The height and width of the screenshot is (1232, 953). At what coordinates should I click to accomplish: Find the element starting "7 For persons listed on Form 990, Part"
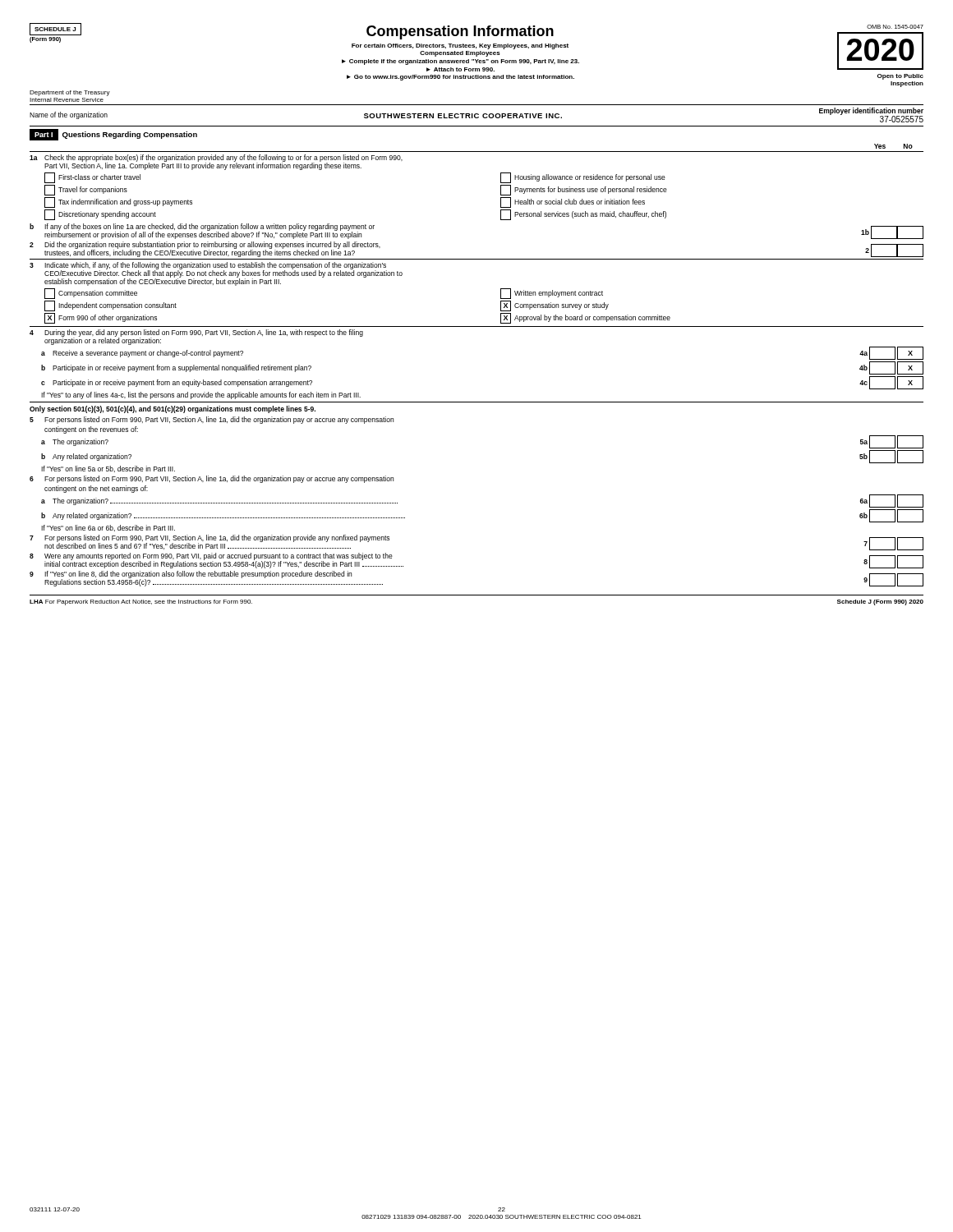coord(212,540)
